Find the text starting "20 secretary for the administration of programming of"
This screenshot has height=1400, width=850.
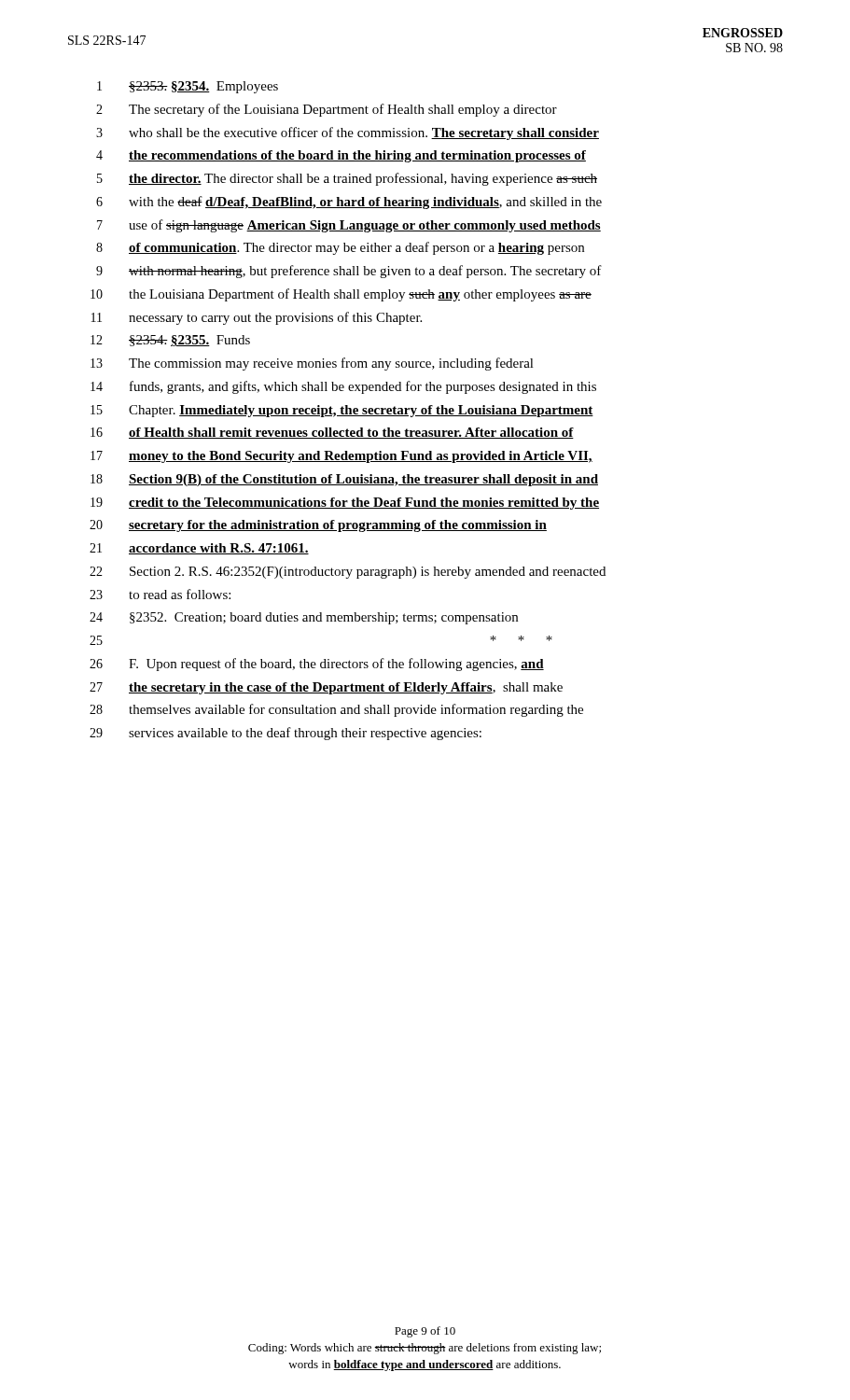(425, 525)
